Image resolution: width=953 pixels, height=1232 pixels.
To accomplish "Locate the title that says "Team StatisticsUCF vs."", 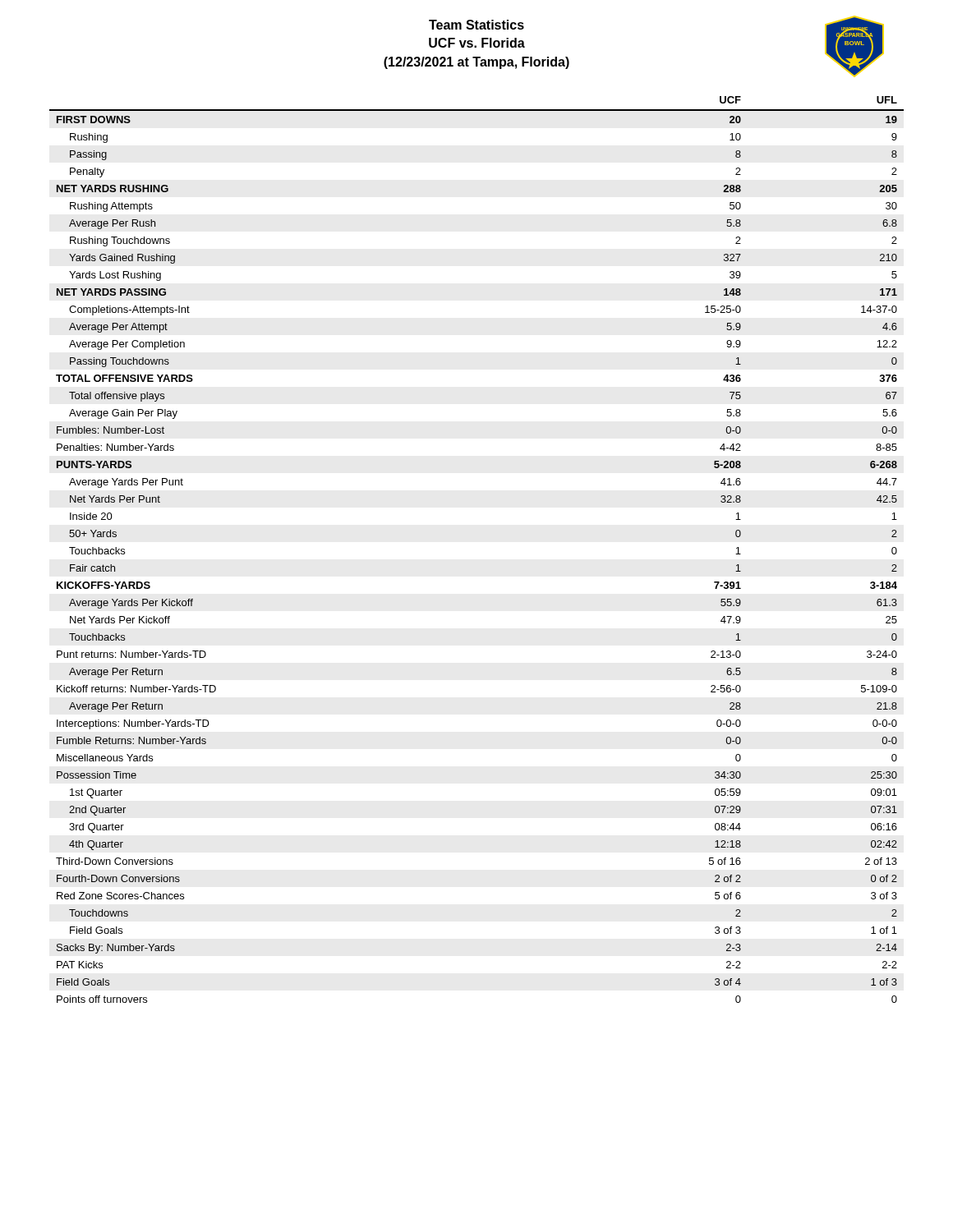I will pyautogui.click(x=476, y=44).
